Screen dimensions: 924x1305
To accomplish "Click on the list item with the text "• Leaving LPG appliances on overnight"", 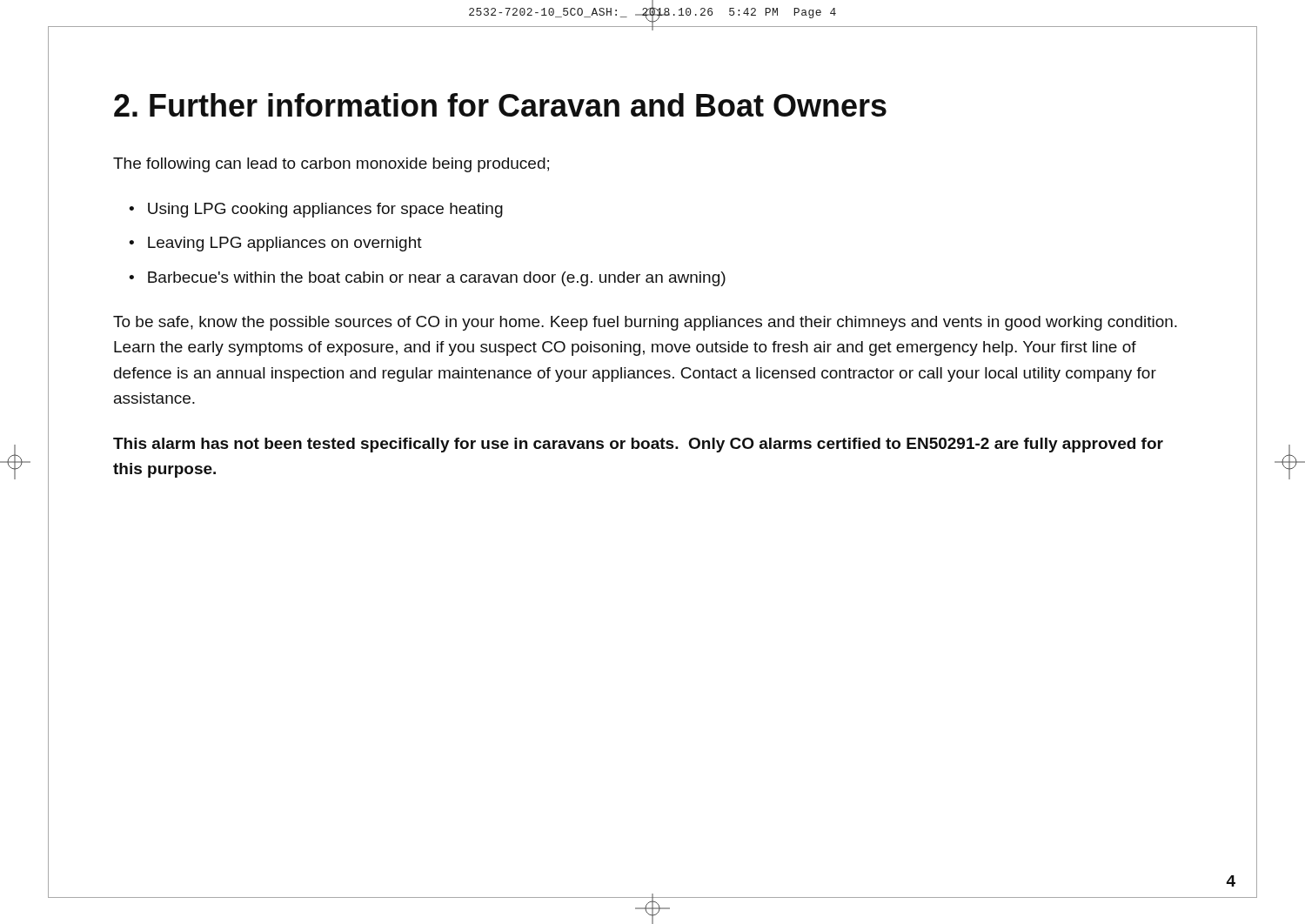I will click(x=275, y=243).
